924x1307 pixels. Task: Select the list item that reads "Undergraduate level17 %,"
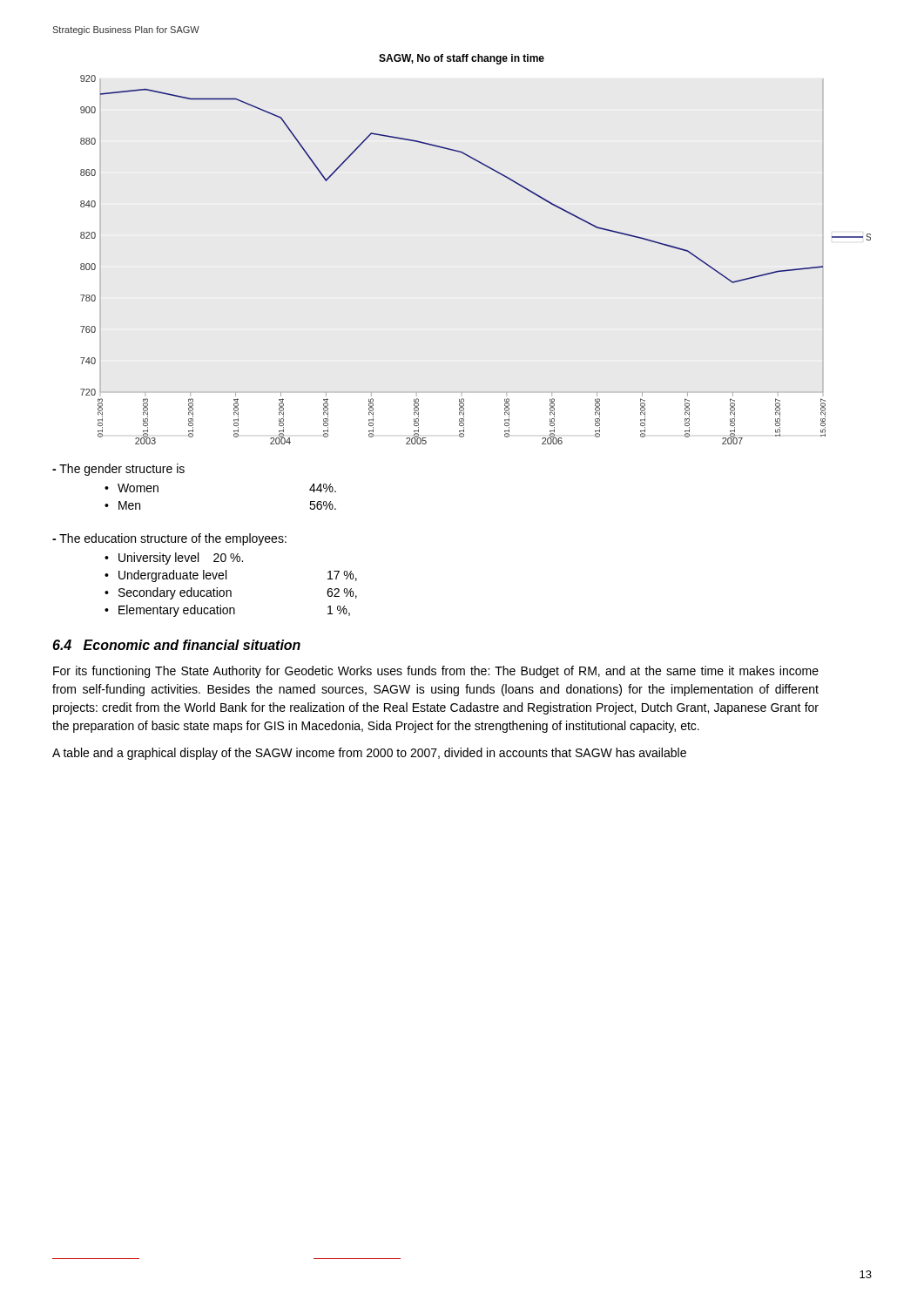[167, 576]
